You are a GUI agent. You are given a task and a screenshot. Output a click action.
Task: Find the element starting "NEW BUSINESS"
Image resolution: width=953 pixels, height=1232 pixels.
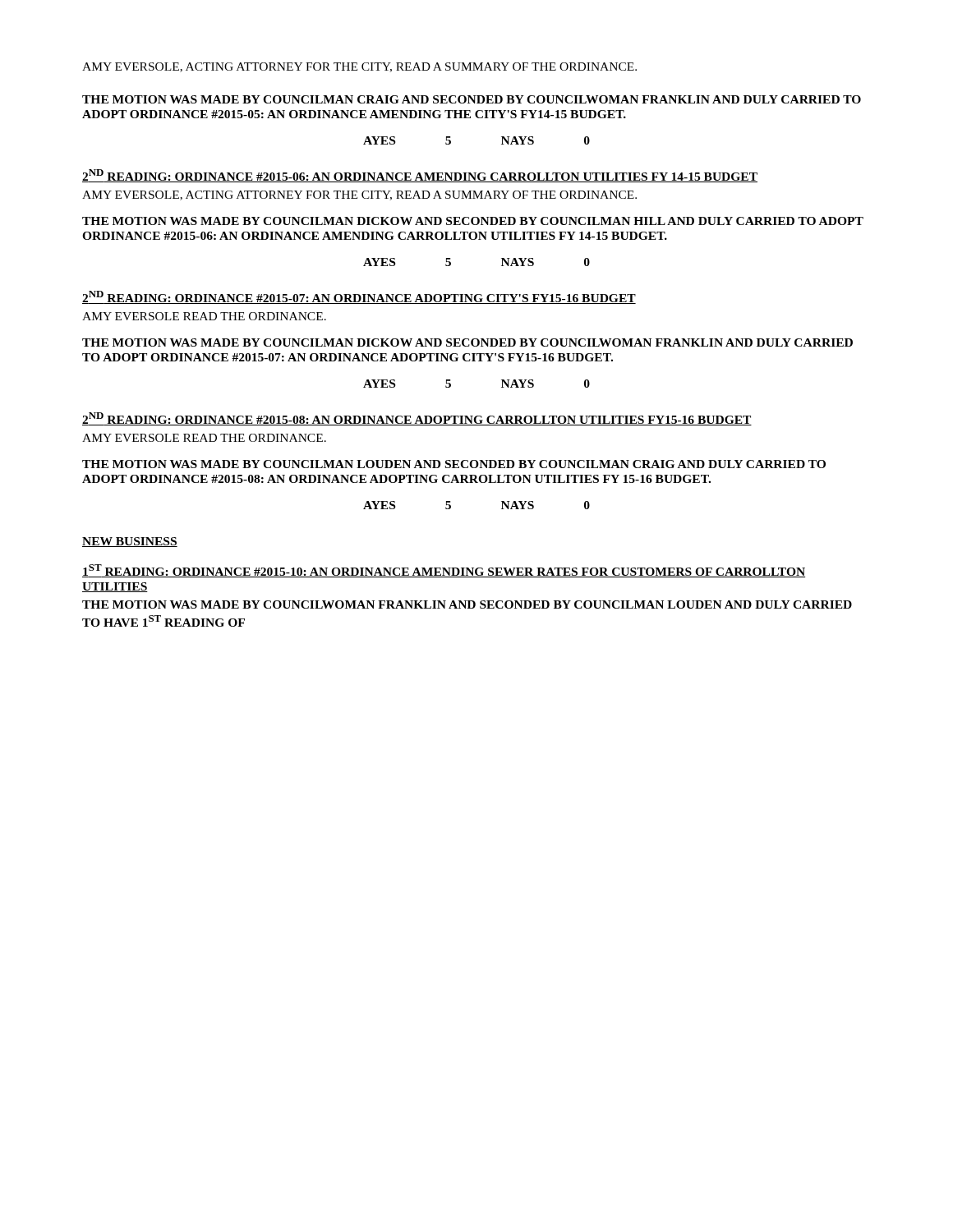pyautogui.click(x=130, y=541)
